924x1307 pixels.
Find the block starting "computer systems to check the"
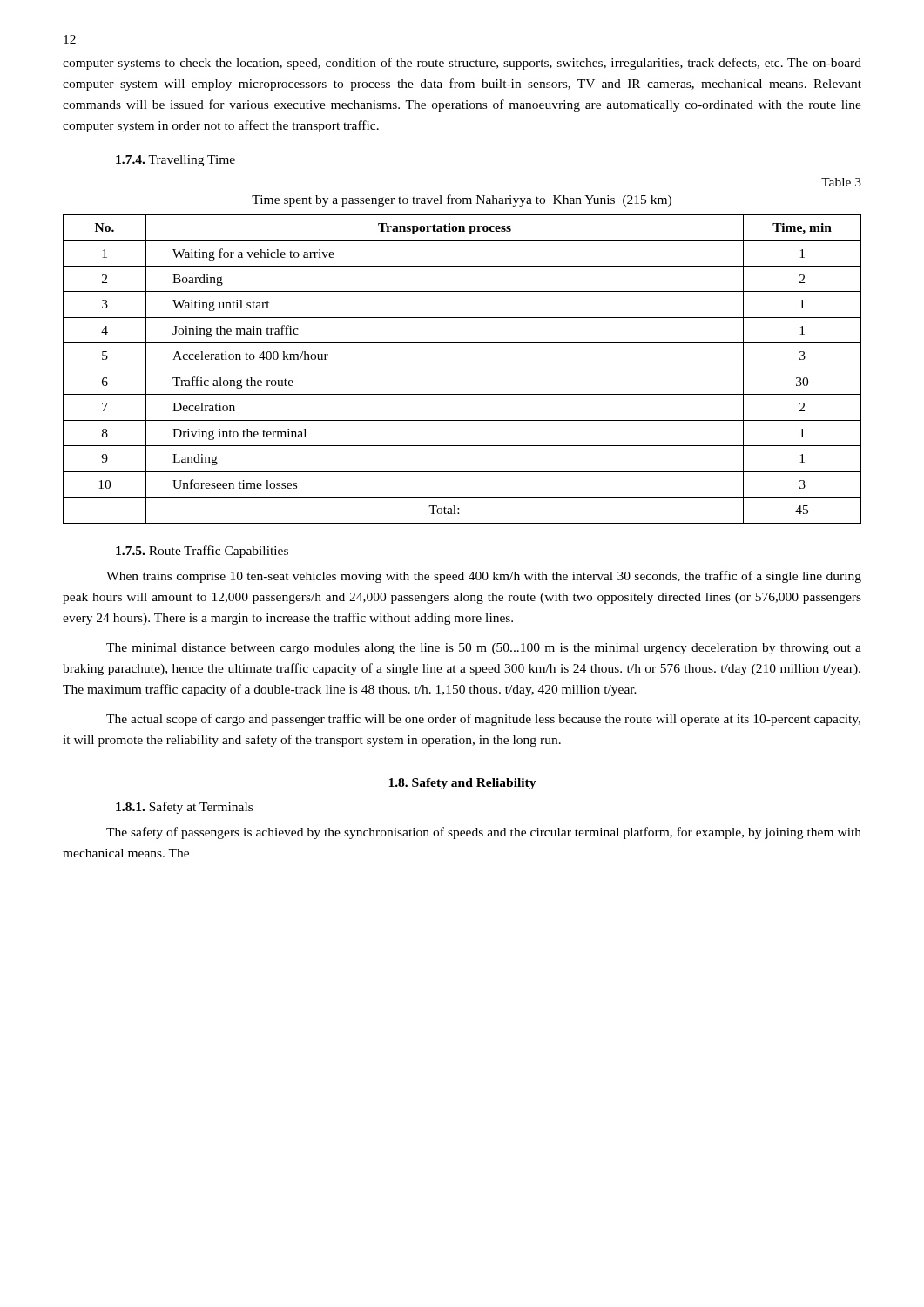click(462, 94)
